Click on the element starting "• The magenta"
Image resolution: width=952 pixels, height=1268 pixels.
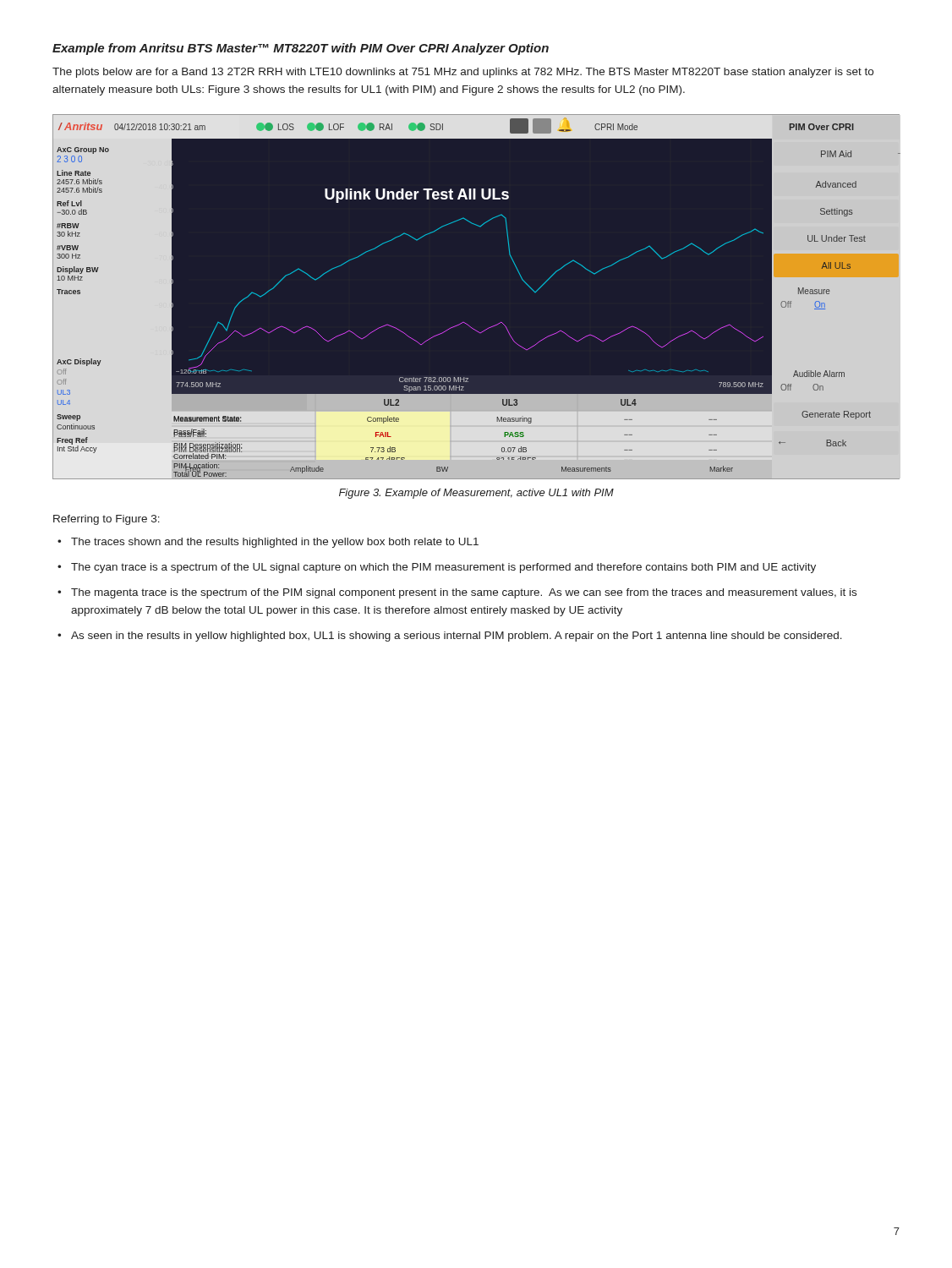(x=457, y=600)
